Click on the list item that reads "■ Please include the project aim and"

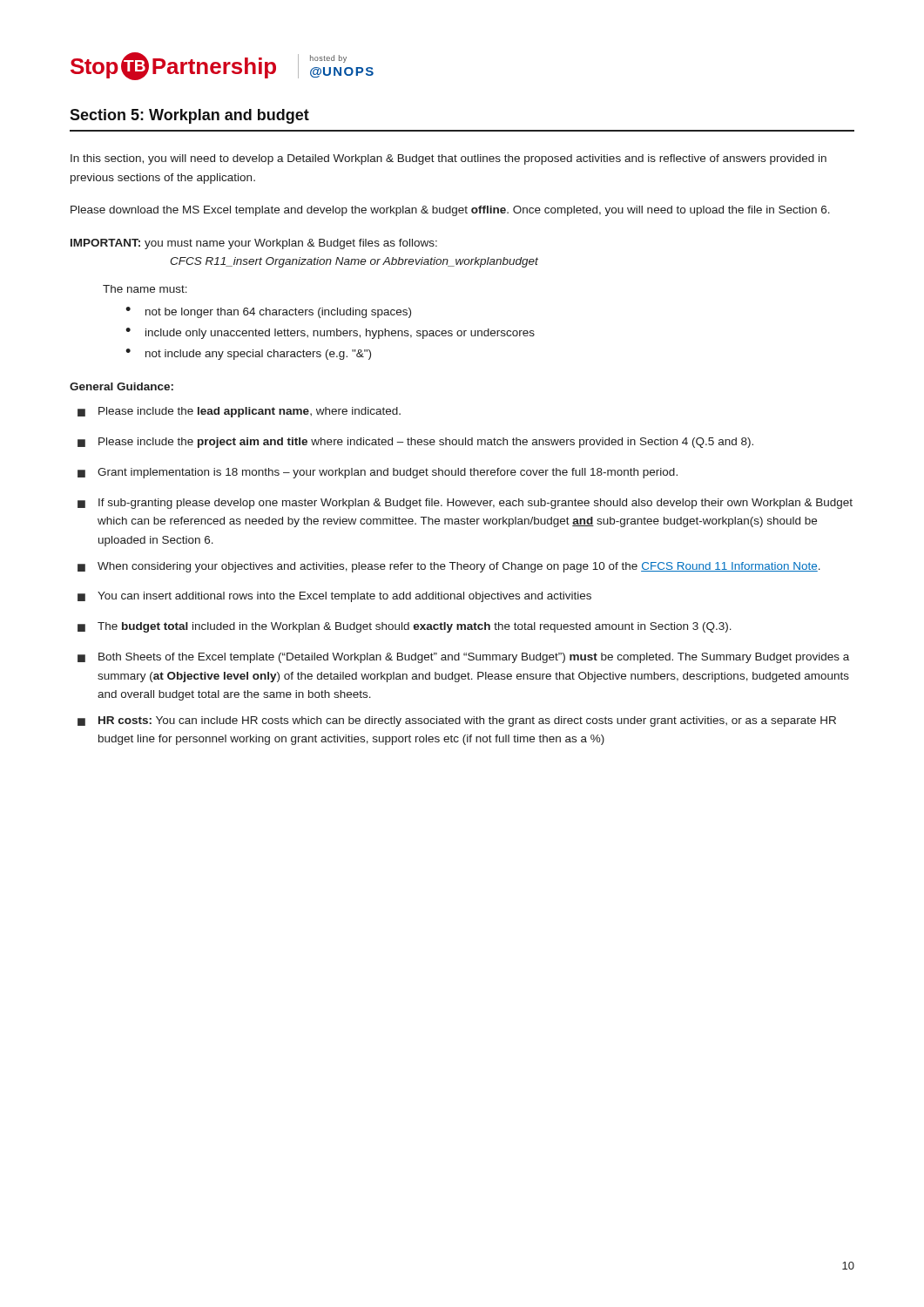pyautogui.click(x=415, y=444)
